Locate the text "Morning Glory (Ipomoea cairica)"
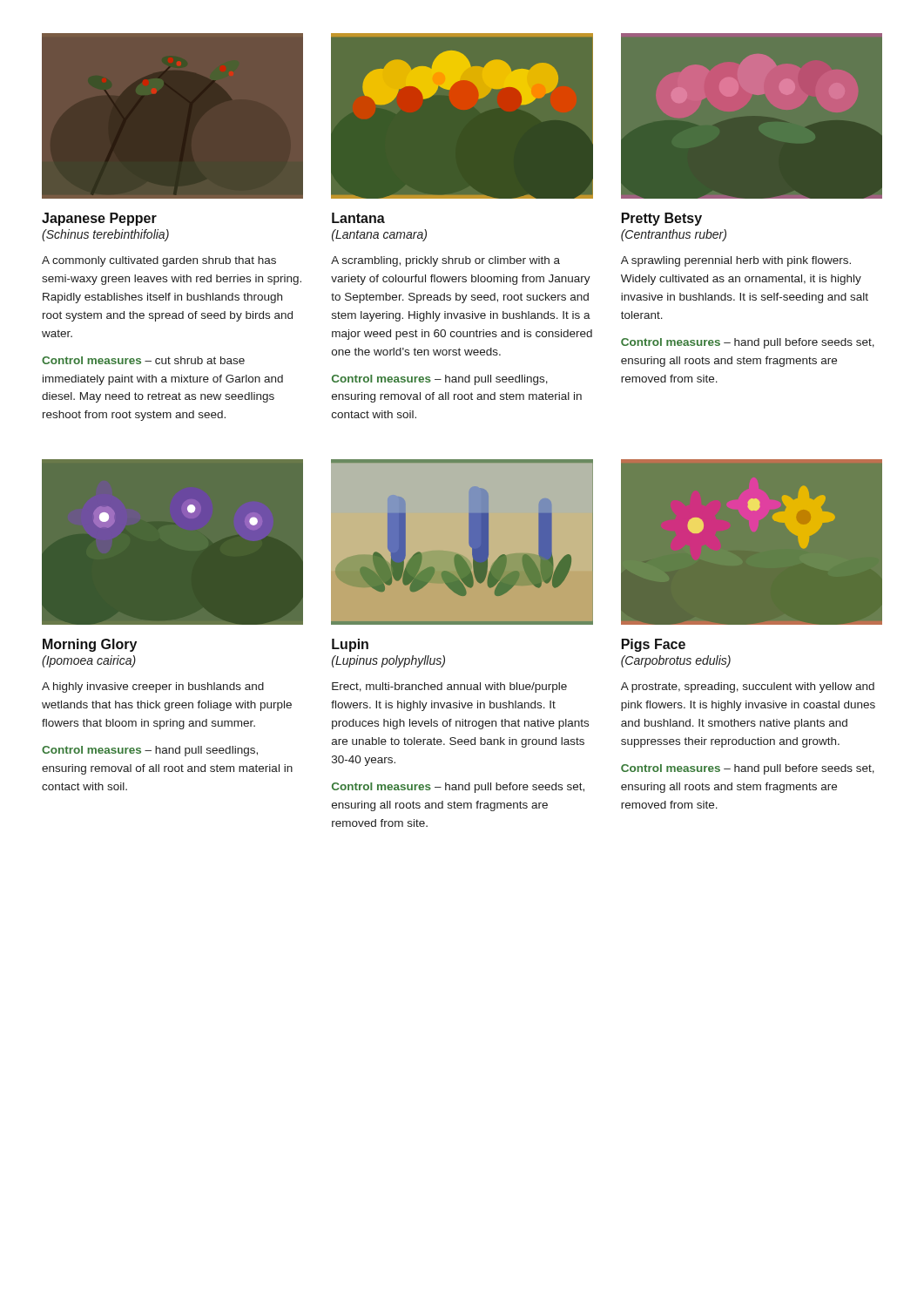 pos(90,645)
